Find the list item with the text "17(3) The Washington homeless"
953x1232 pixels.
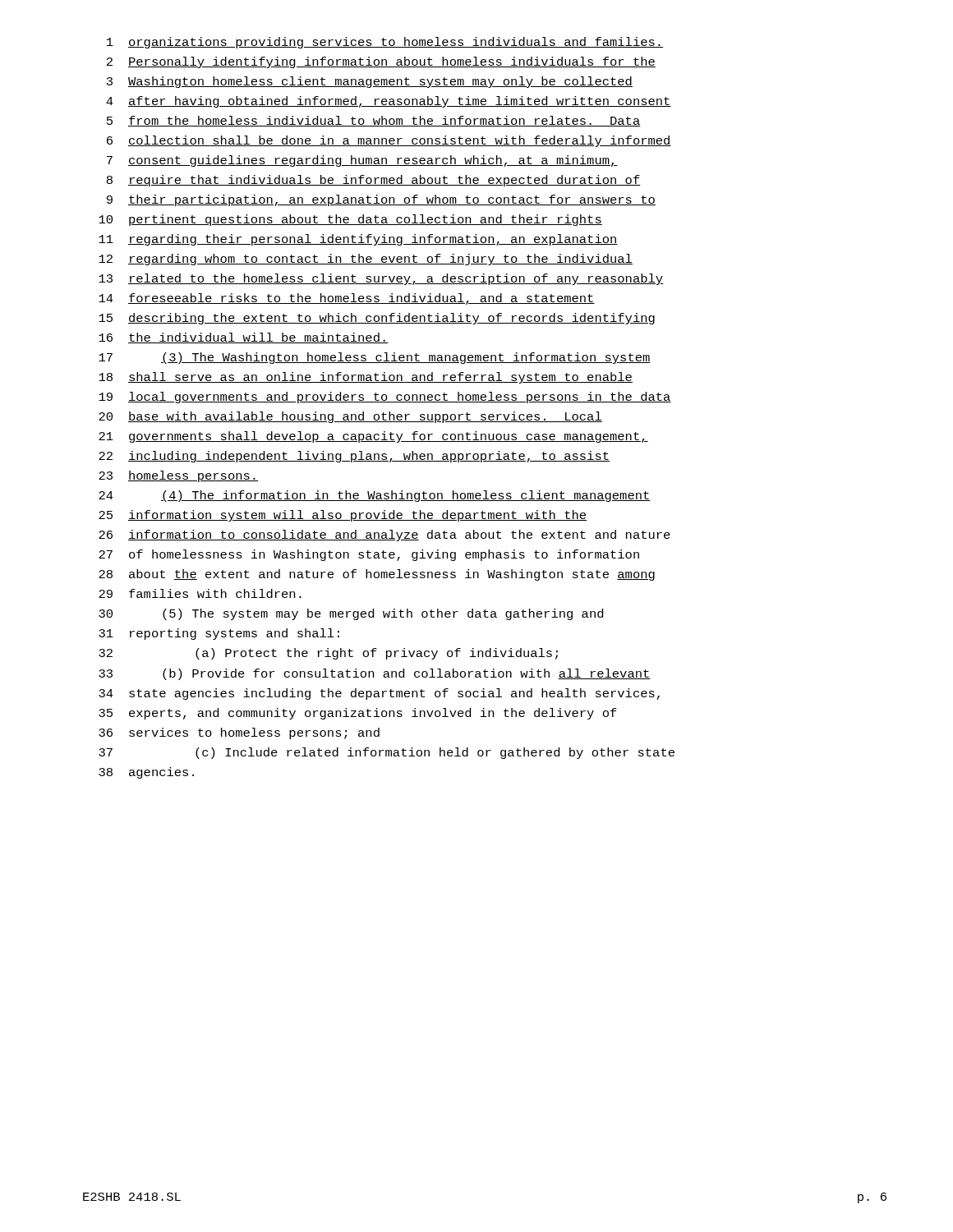click(485, 417)
